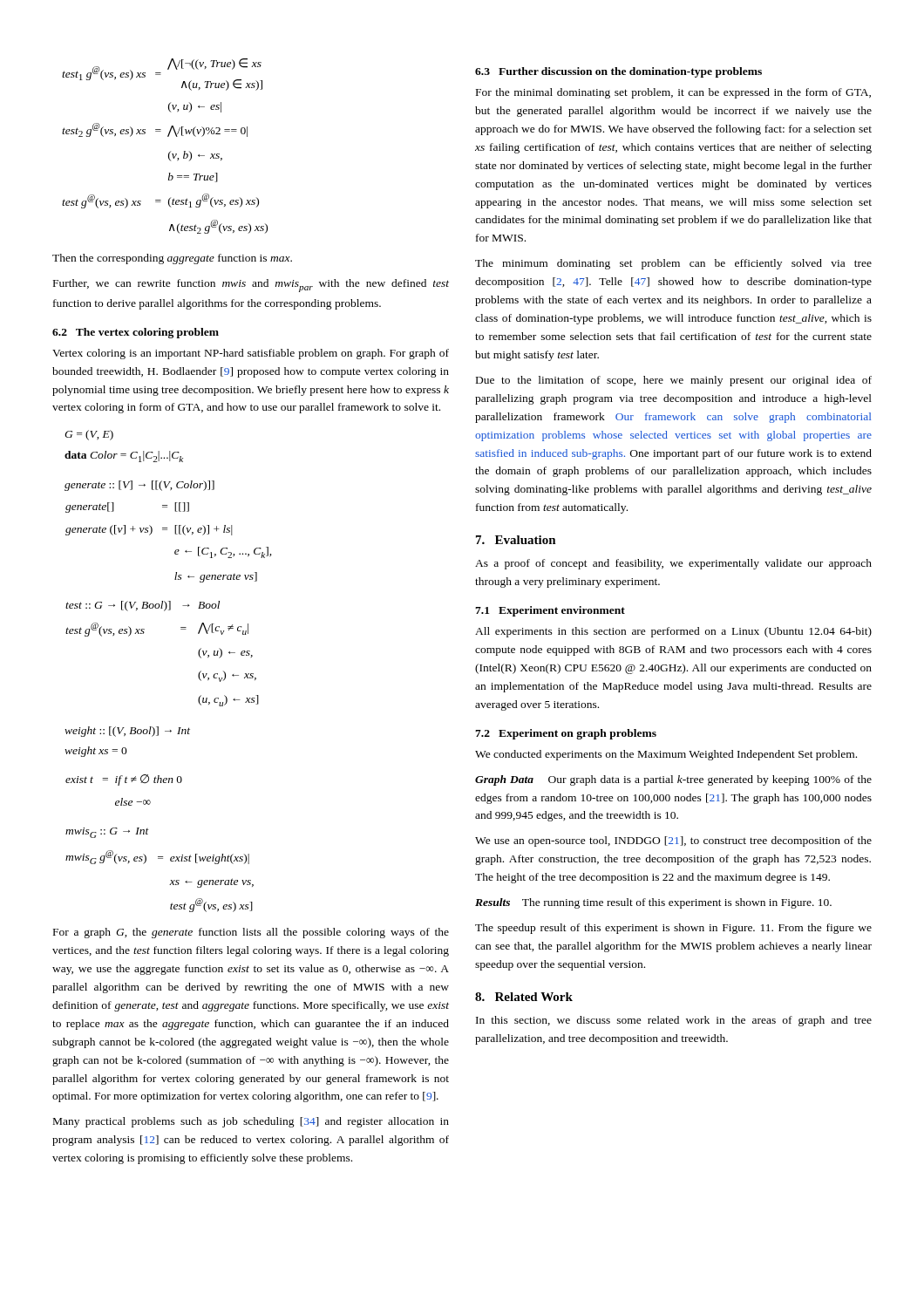Locate the formula that opens with "exist t = if t"
The image size is (924, 1308).
124,790
